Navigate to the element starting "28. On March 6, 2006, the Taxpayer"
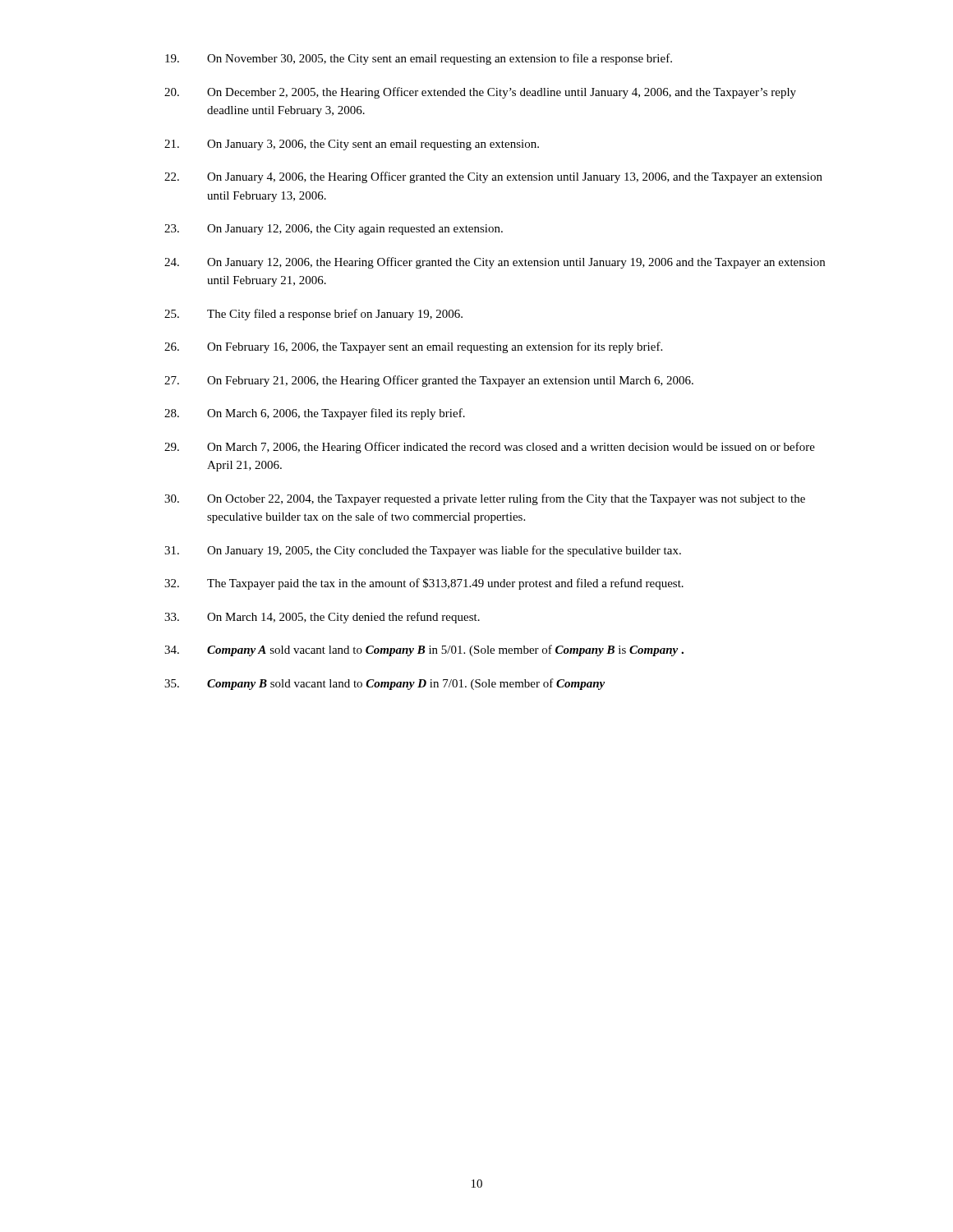The width and height of the screenshot is (953, 1232). pyautogui.click(x=315, y=414)
